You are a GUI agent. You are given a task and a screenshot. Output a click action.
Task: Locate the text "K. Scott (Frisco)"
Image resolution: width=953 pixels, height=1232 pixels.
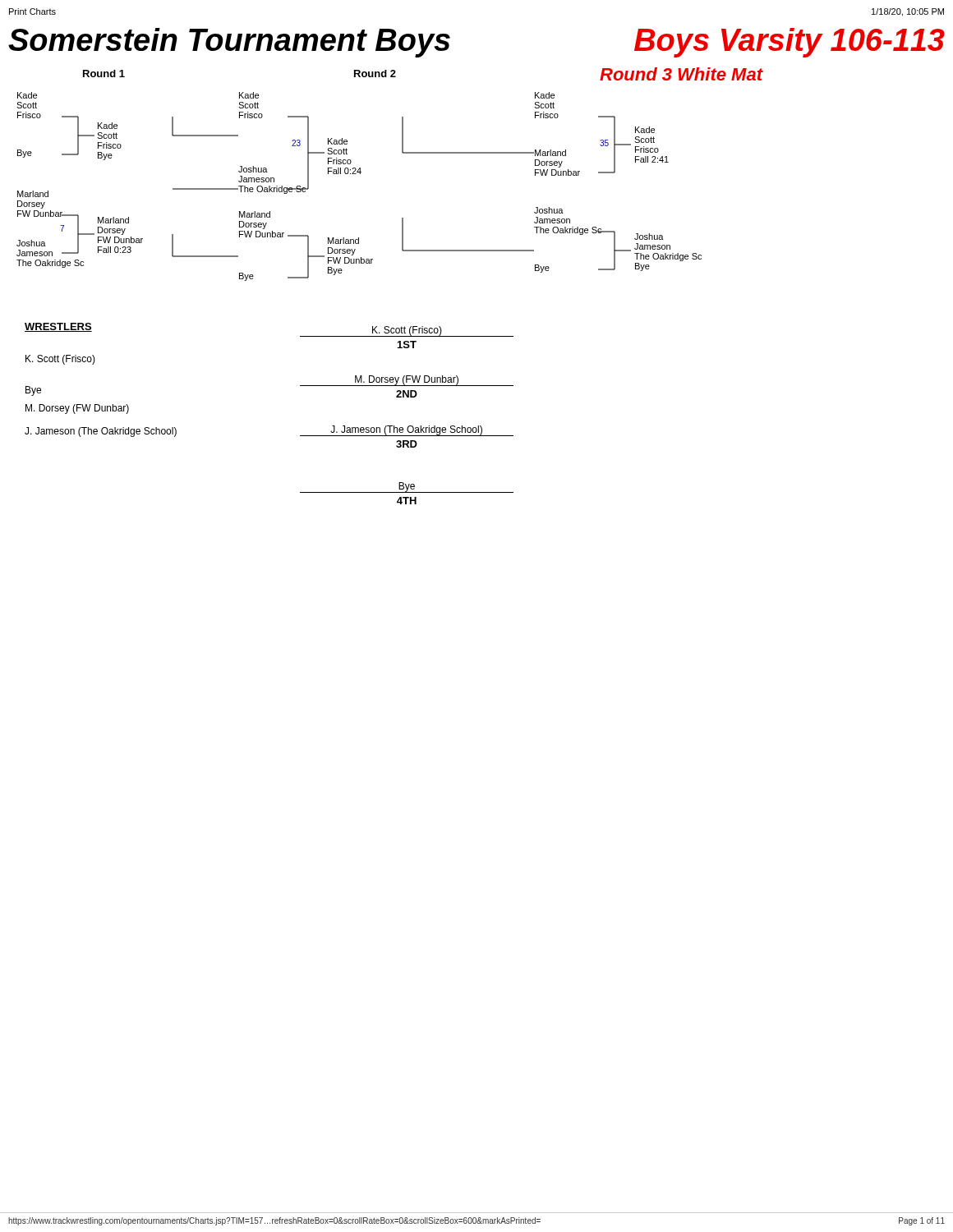pos(60,359)
